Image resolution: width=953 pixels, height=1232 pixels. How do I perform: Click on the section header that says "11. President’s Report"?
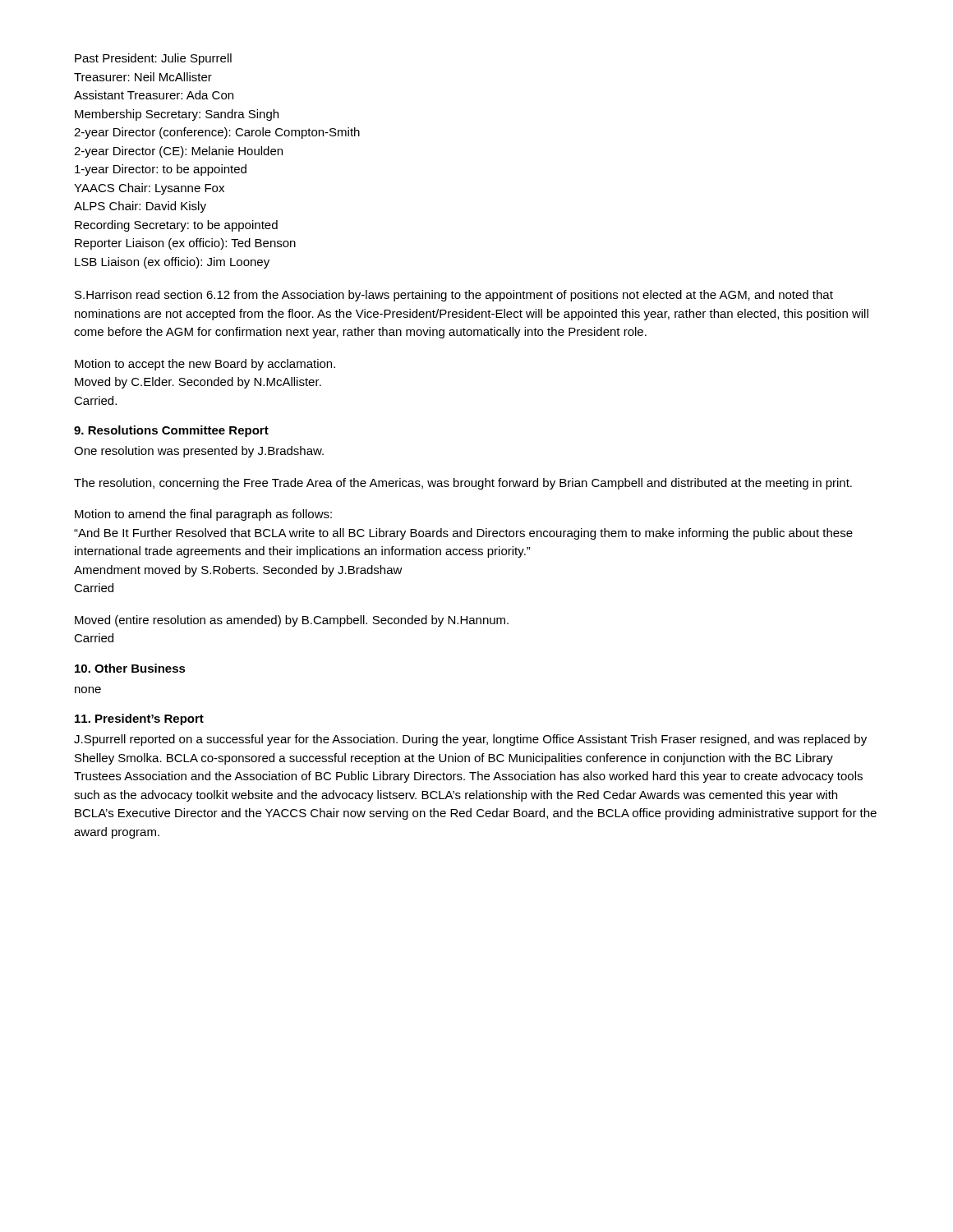[139, 718]
